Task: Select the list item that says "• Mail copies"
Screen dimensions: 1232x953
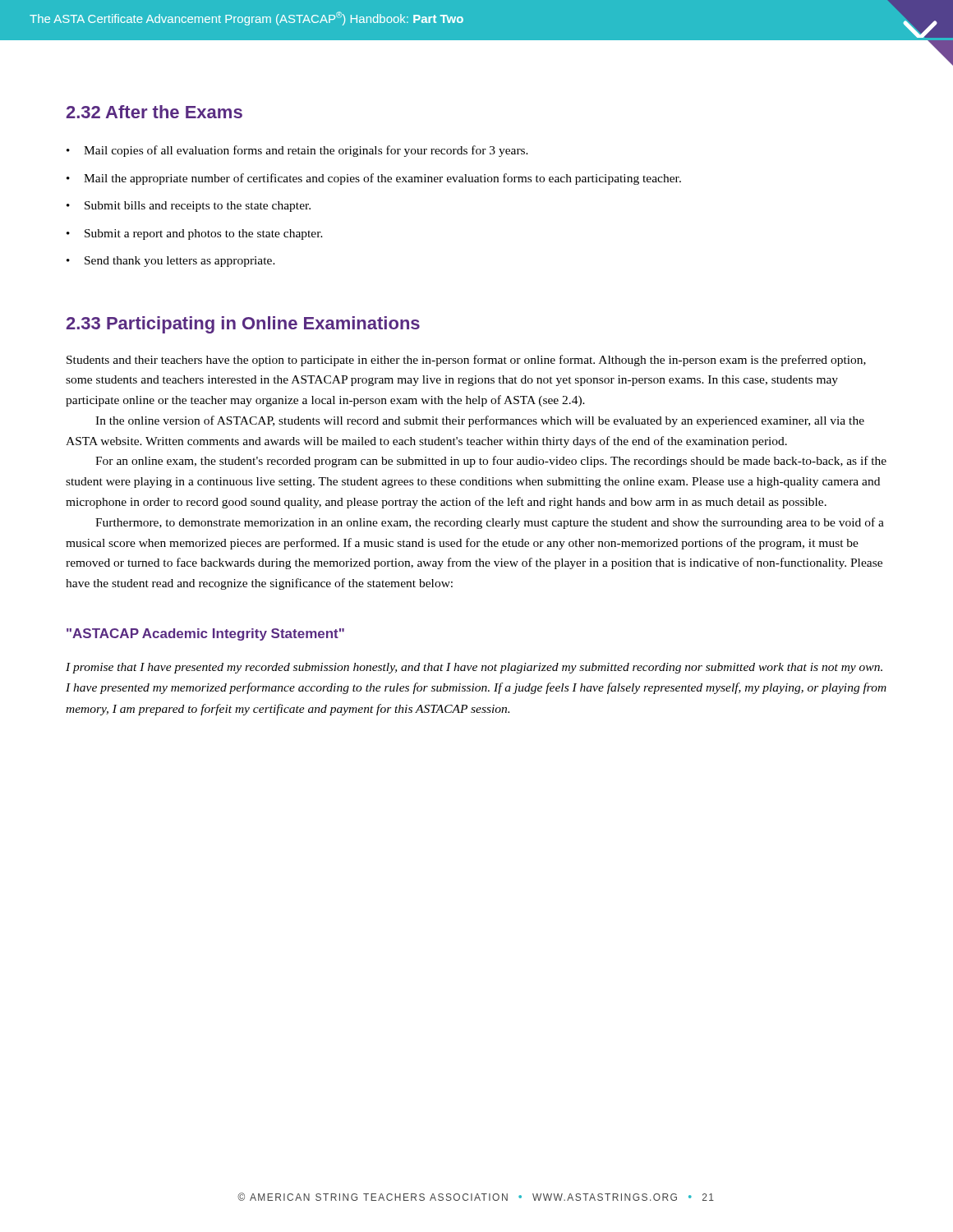Action: point(476,150)
